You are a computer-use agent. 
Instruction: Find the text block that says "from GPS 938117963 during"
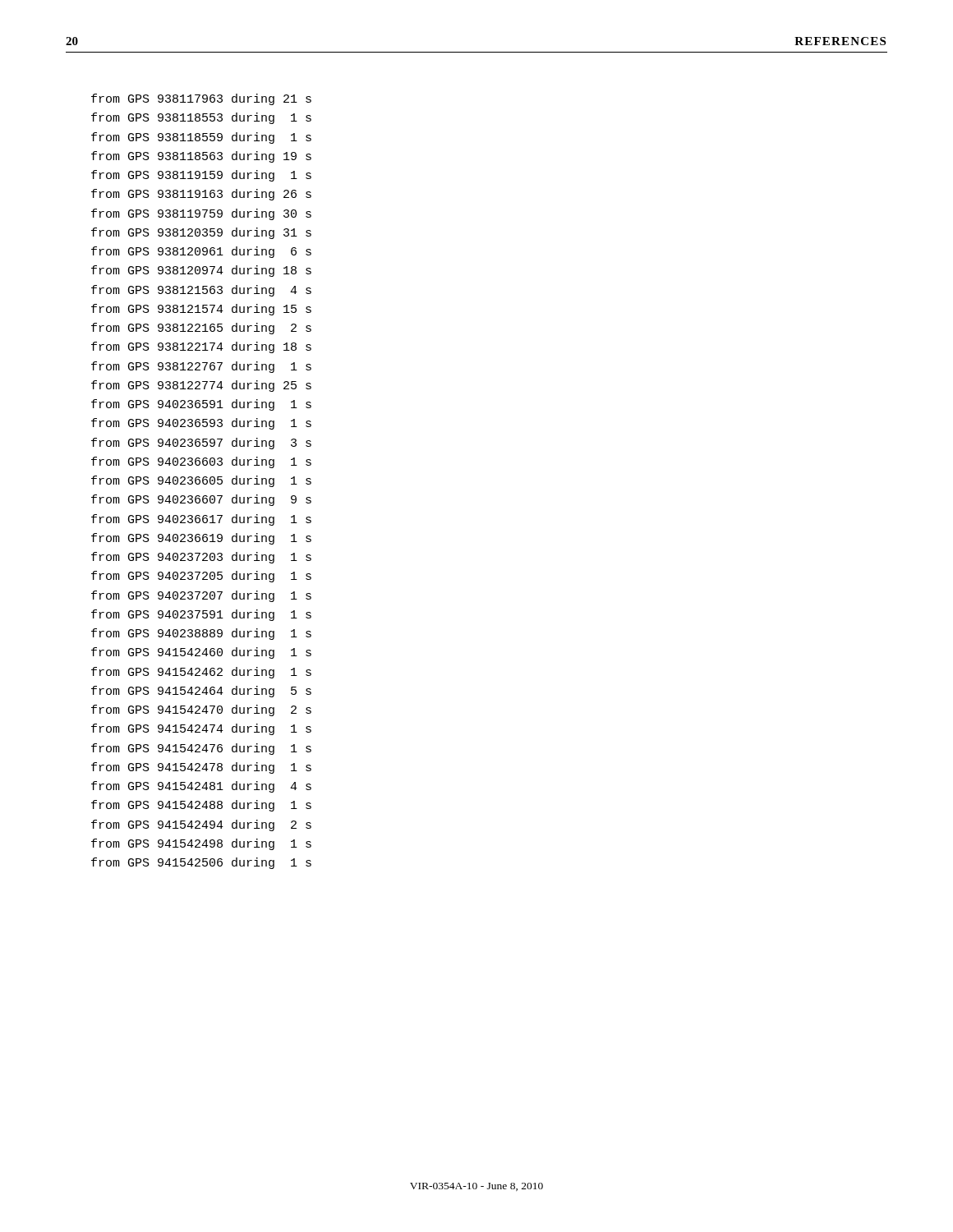pos(201,482)
